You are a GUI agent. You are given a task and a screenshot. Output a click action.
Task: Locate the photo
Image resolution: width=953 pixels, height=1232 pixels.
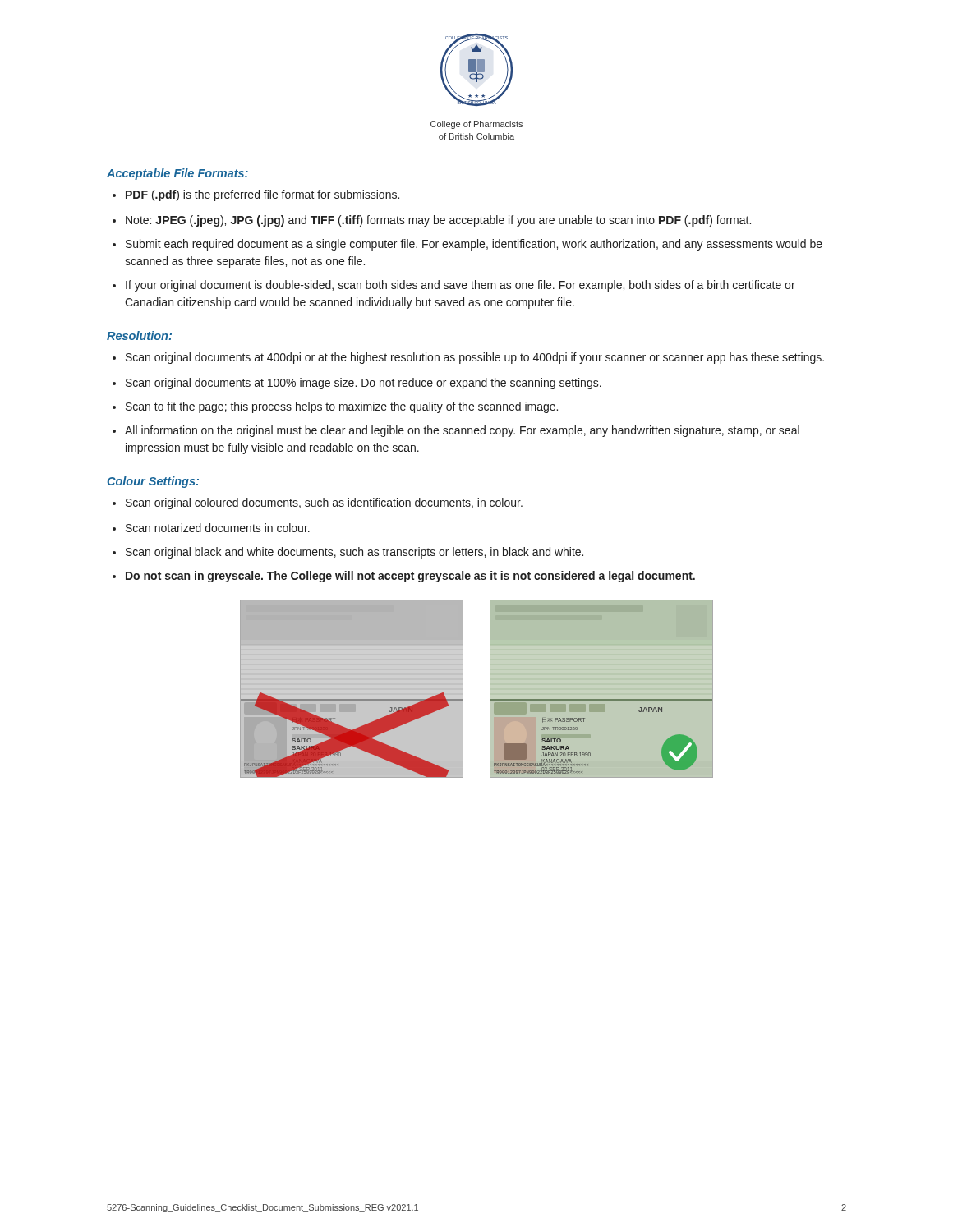(x=476, y=689)
